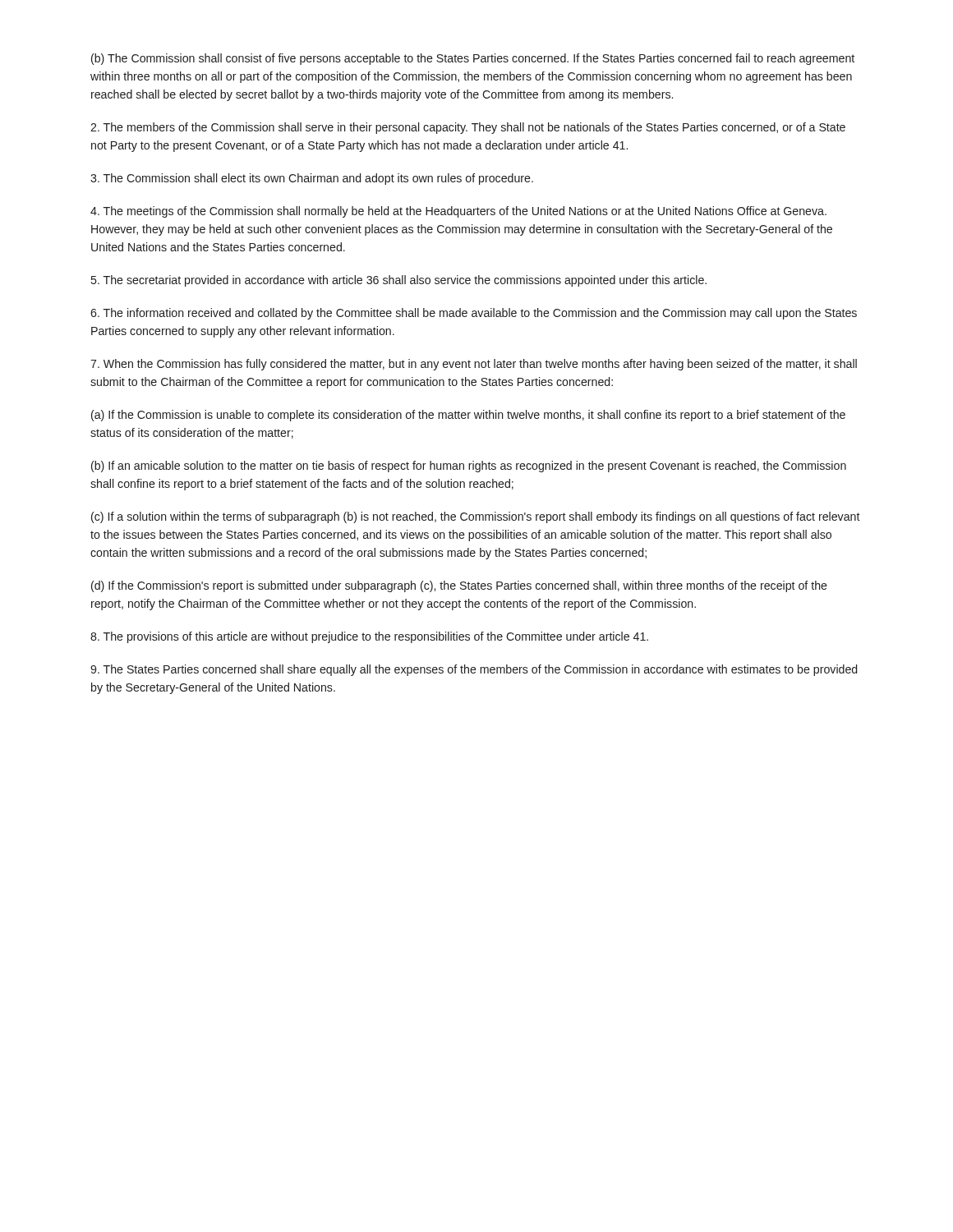Viewport: 953px width, 1232px height.
Task: Where is the passage that starts "(a) If the Commission is unable"?
Action: [468, 424]
